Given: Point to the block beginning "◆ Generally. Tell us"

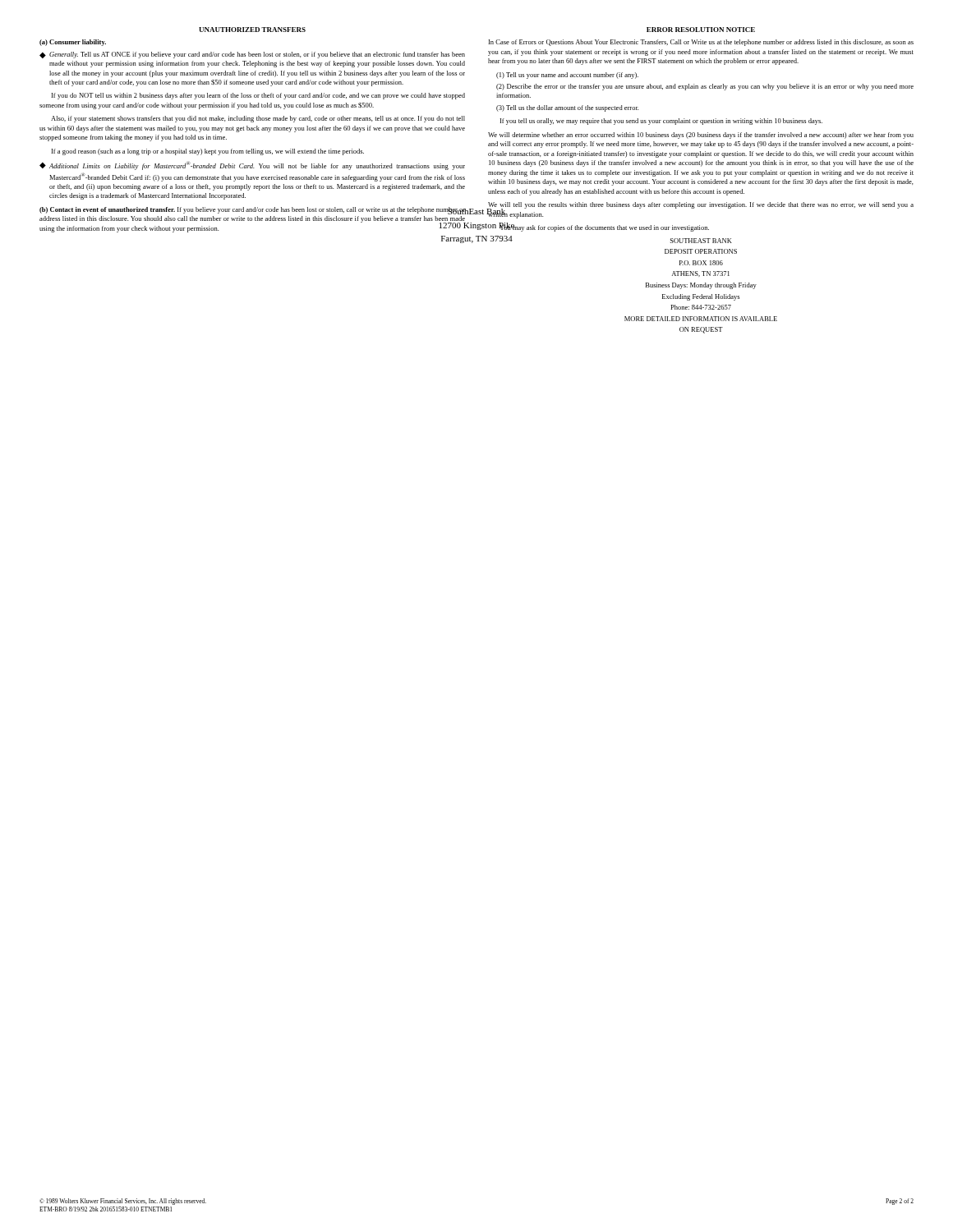Looking at the screenshot, I should pos(252,69).
